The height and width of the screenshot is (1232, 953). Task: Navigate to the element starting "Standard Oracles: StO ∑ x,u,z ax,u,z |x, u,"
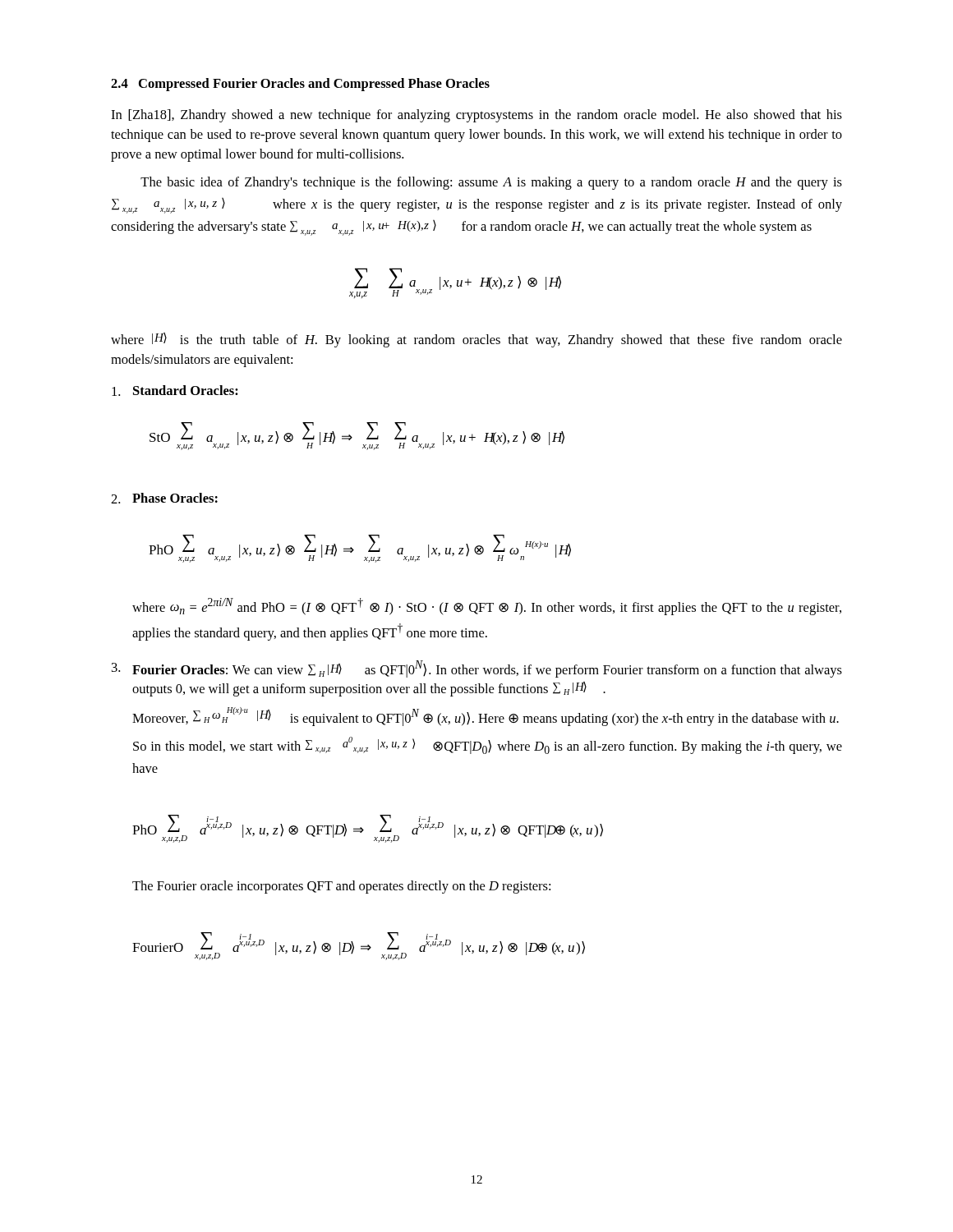coord(476,426)
